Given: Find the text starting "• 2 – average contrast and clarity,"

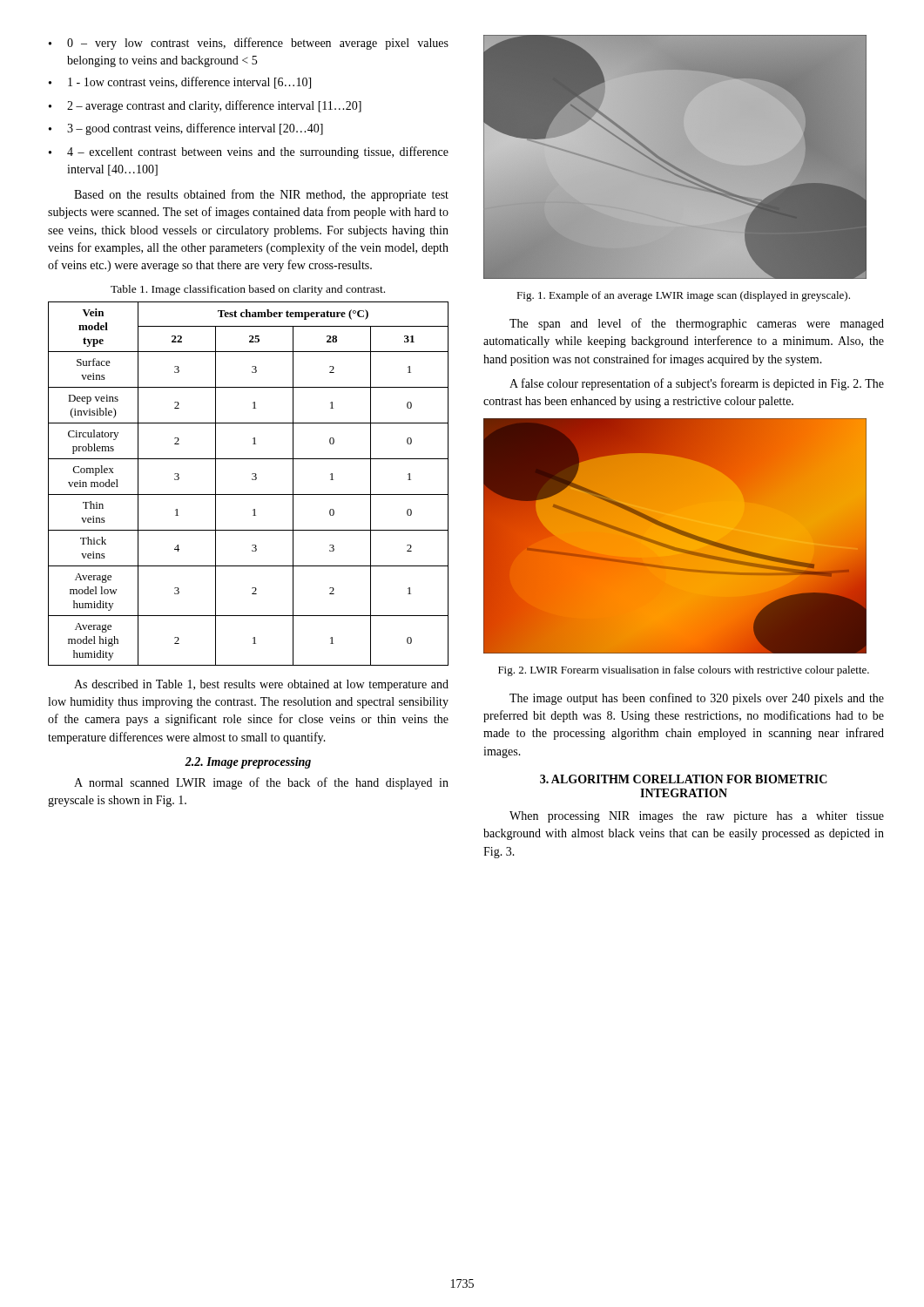Looking at the screenshot, I should click(x=205, y=106).
